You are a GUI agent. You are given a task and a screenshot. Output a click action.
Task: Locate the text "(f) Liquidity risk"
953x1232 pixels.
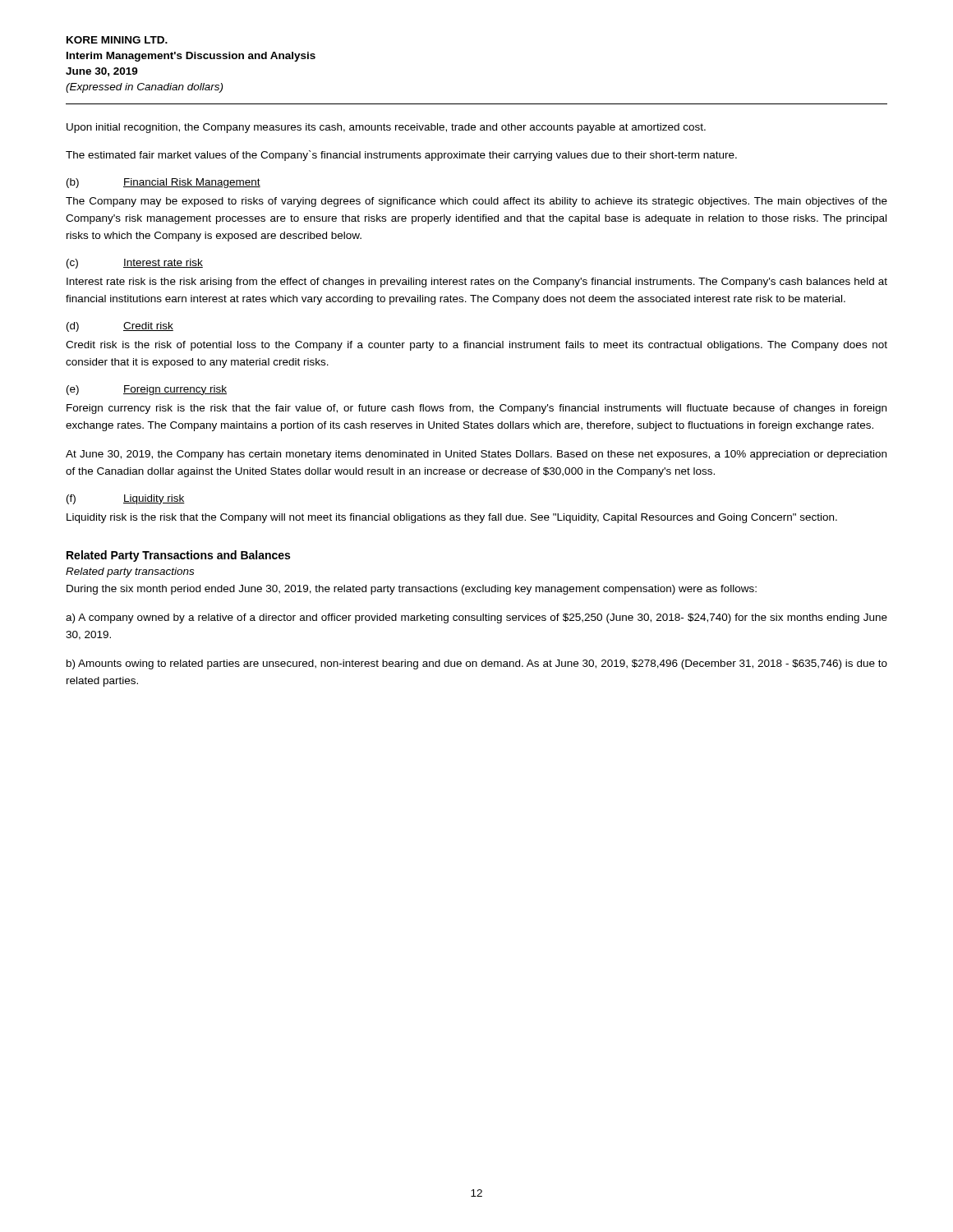(125, 498)
